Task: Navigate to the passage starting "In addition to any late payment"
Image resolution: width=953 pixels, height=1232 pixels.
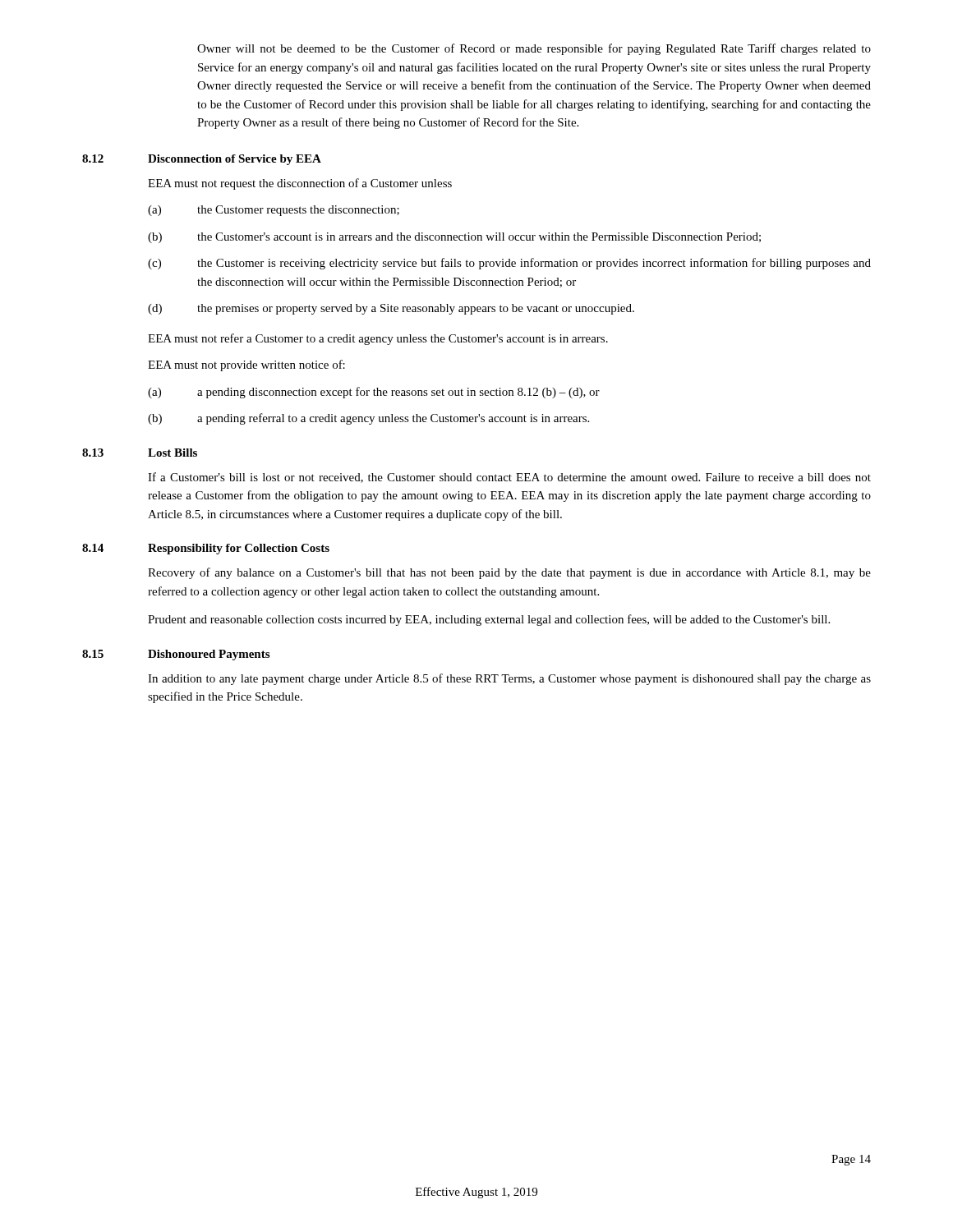Action: click(x=509, y=687)
